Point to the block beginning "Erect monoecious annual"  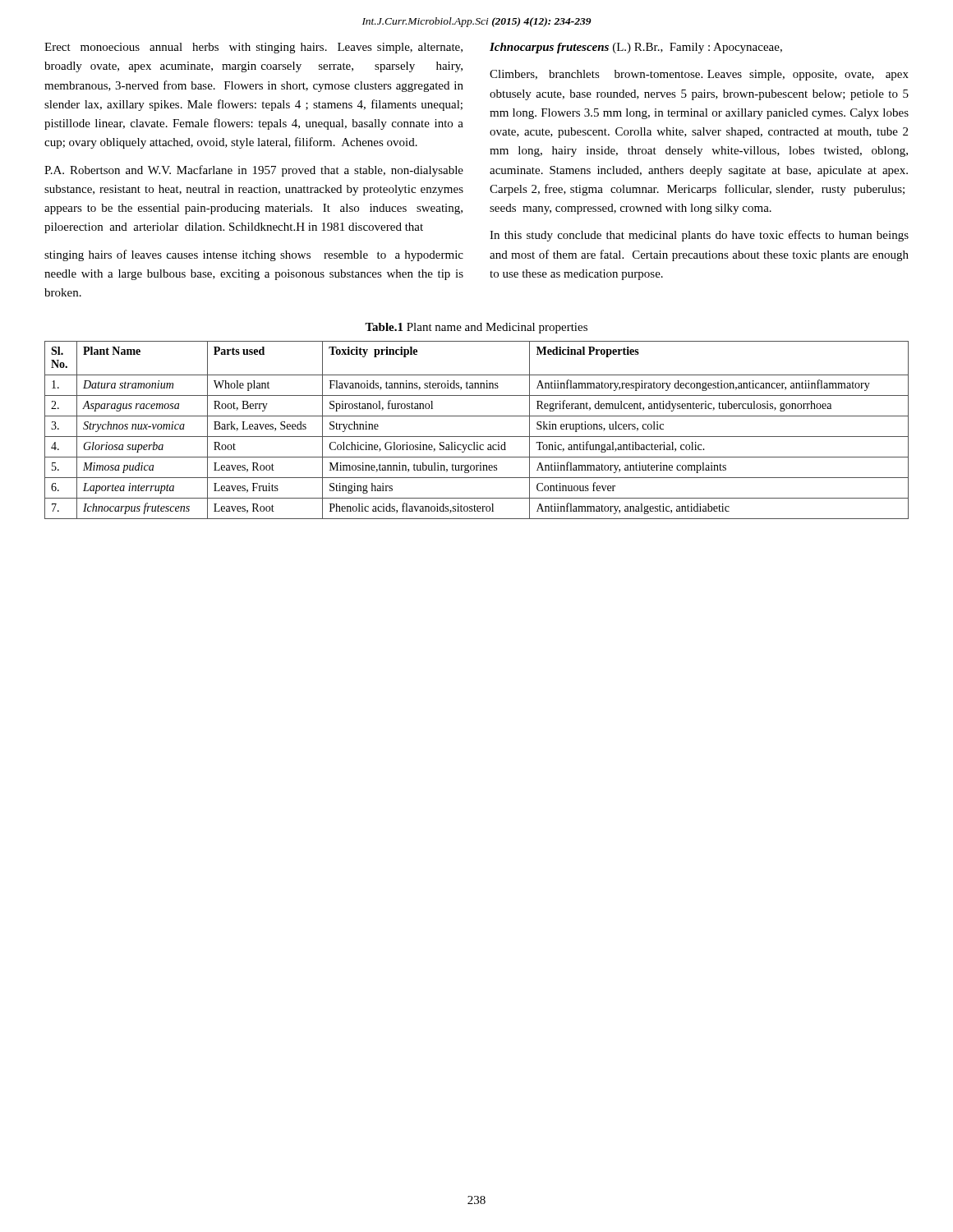254,95
